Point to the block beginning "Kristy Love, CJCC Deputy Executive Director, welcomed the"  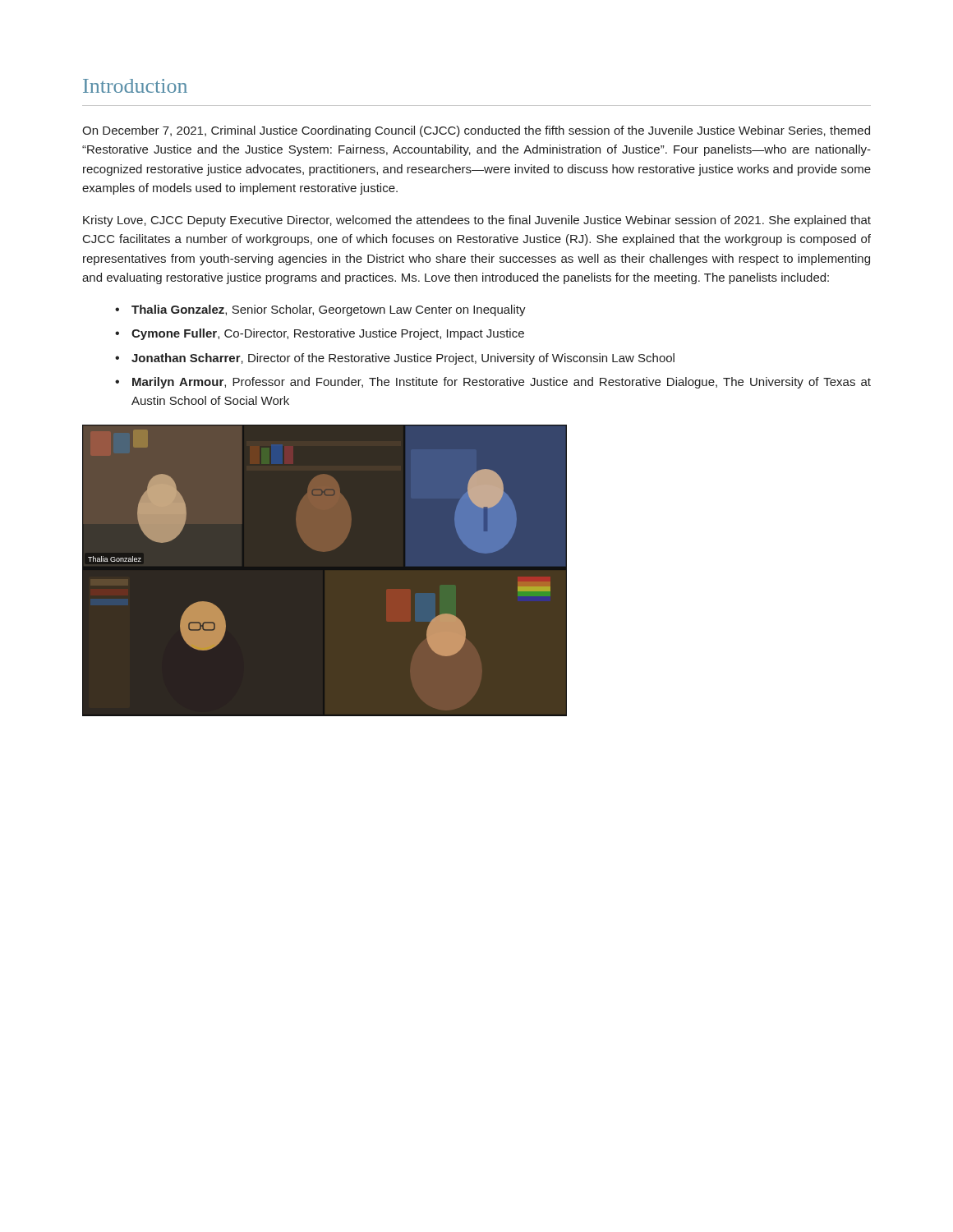pyautogui.click(x=476, y=248)
